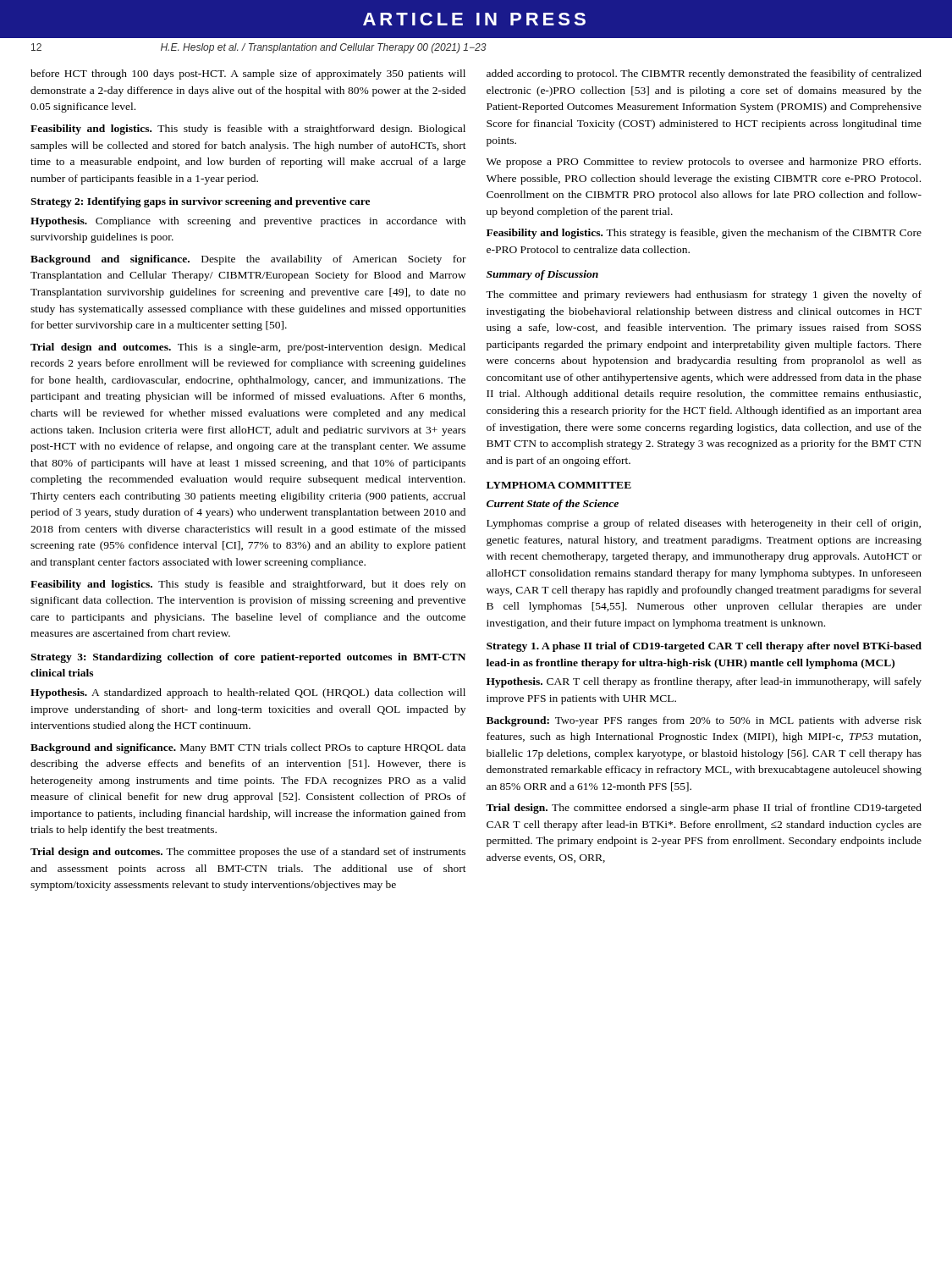
Task: Click the passage that begins "Background and significance. Despite the availability of American"
Action: tap(248, 292)
